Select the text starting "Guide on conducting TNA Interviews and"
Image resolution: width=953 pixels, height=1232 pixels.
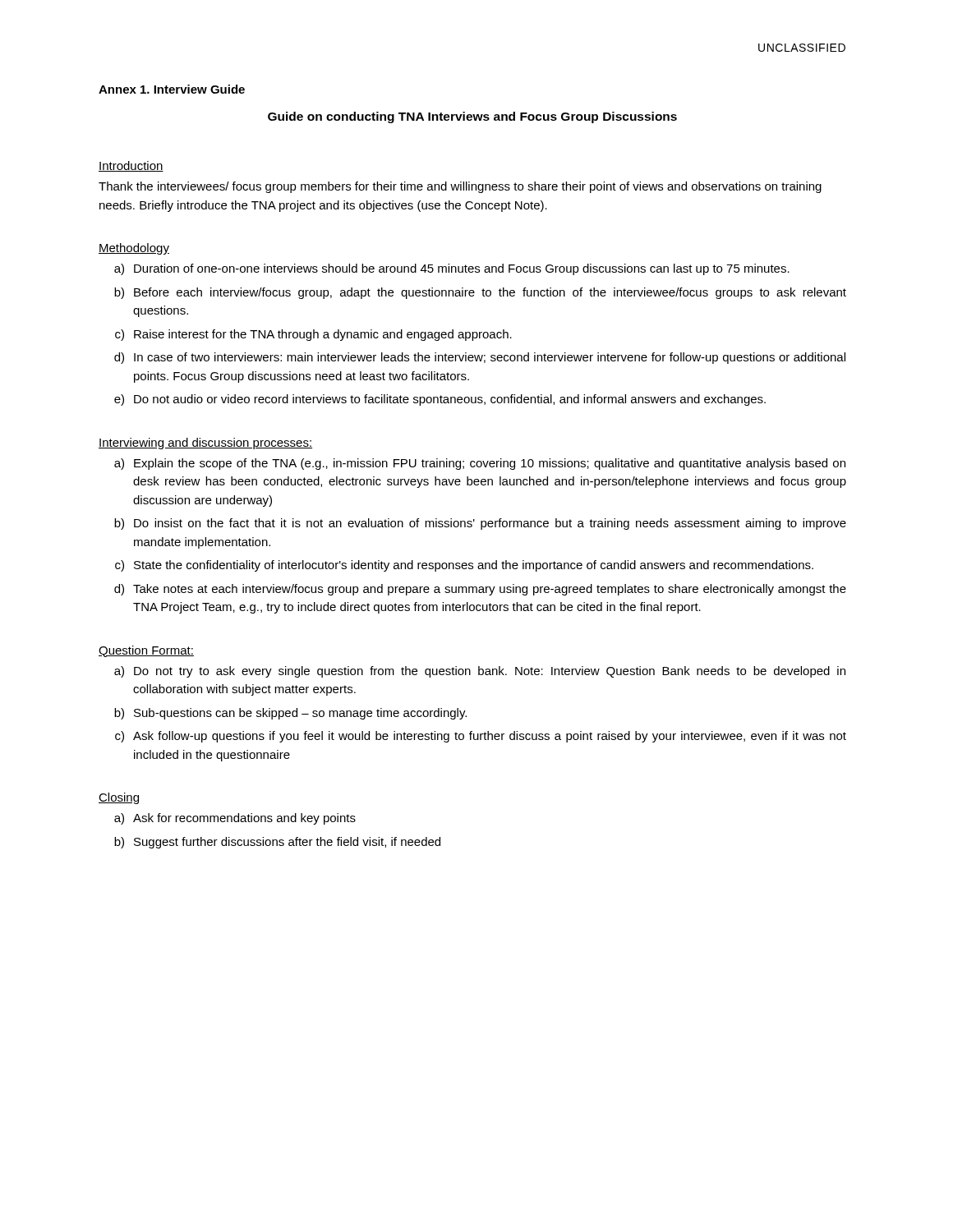coord(472,116)
